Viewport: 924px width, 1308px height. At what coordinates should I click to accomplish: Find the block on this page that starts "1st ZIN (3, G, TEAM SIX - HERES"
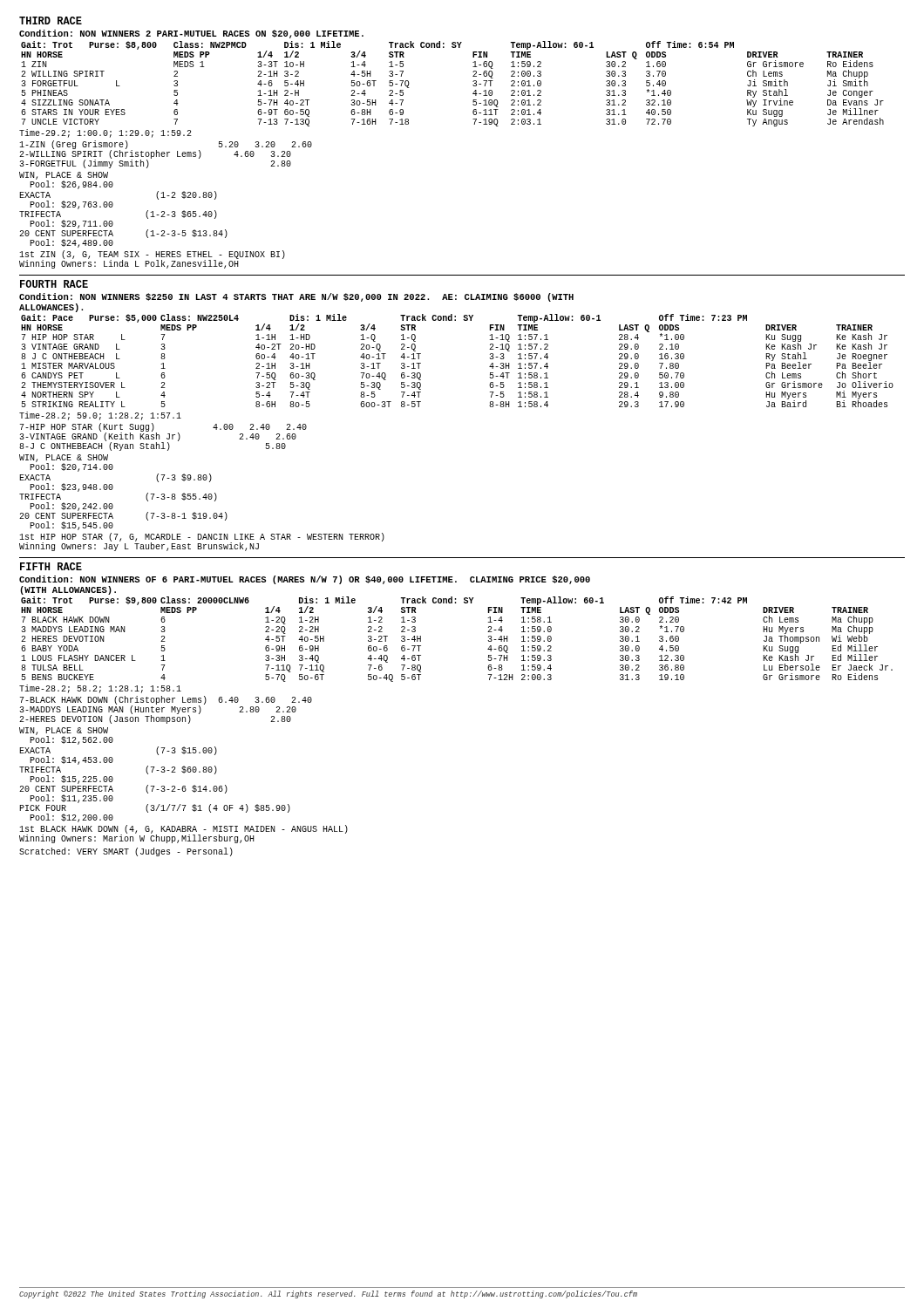pyautogui.click(x=153, y=260)
